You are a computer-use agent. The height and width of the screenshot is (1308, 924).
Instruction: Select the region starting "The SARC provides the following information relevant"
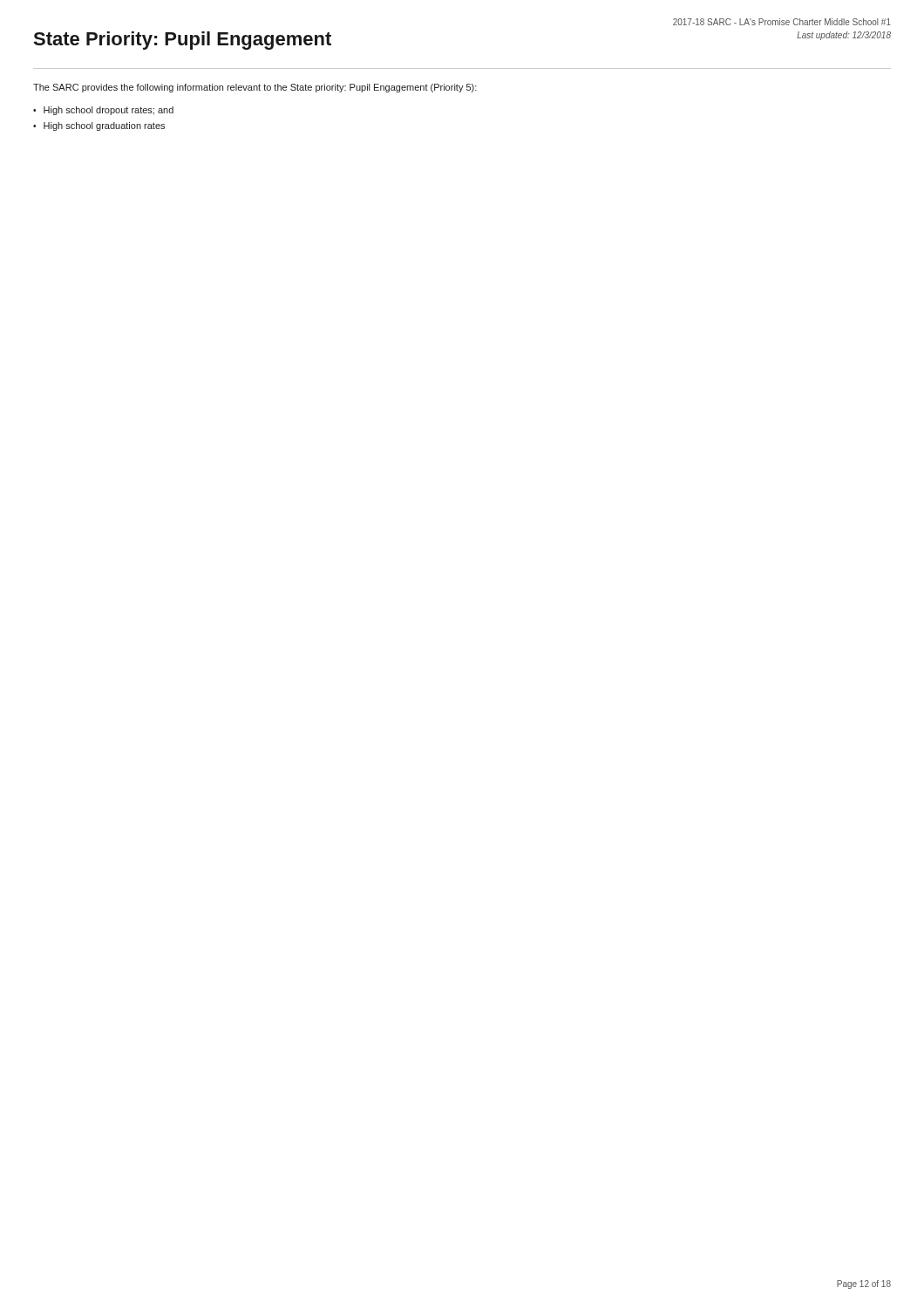[255, 87]
